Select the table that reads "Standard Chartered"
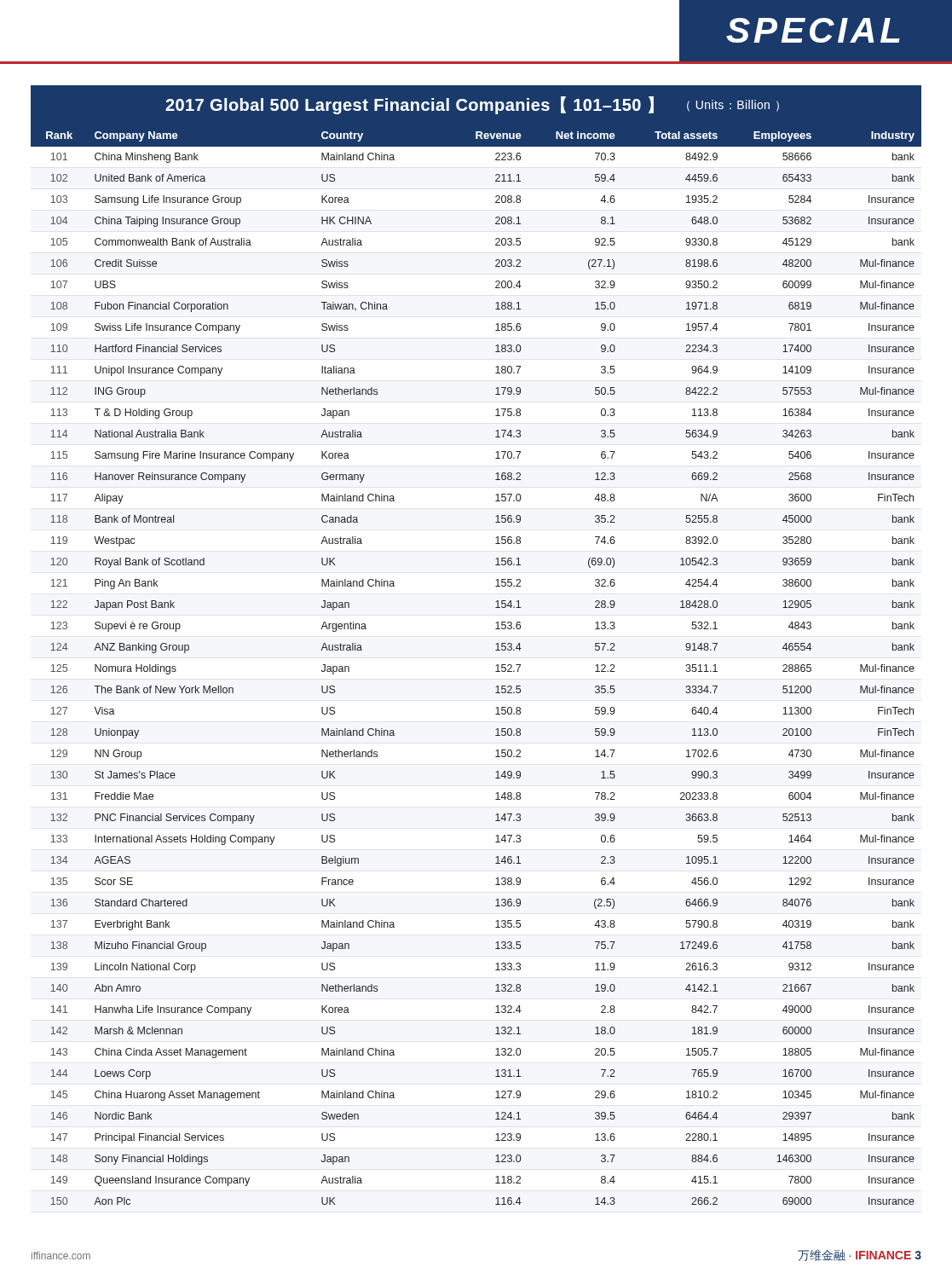This screenshot has width=952, height=1279. [476, 668]
